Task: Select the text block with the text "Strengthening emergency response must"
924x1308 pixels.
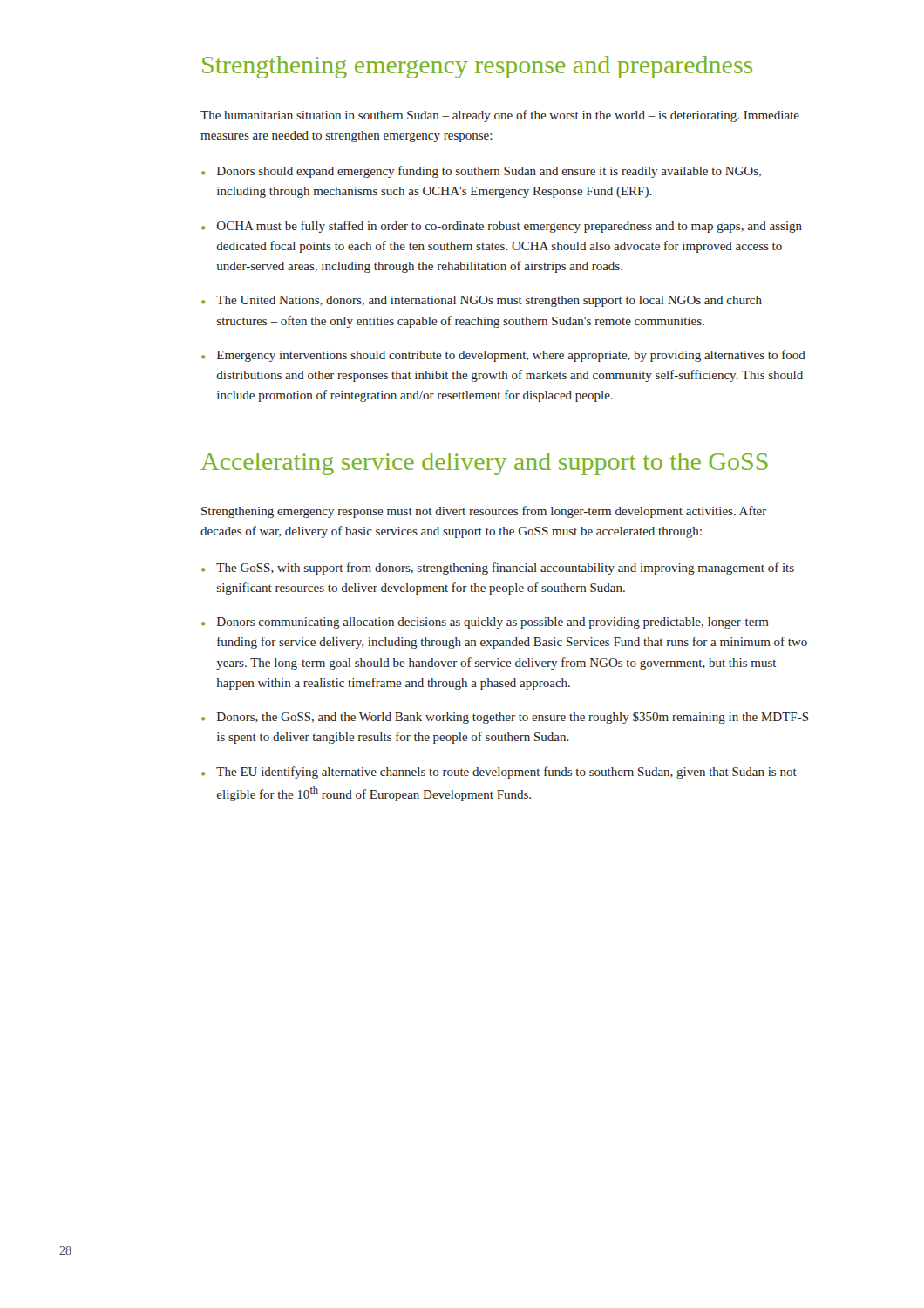Action: (483, 521)
